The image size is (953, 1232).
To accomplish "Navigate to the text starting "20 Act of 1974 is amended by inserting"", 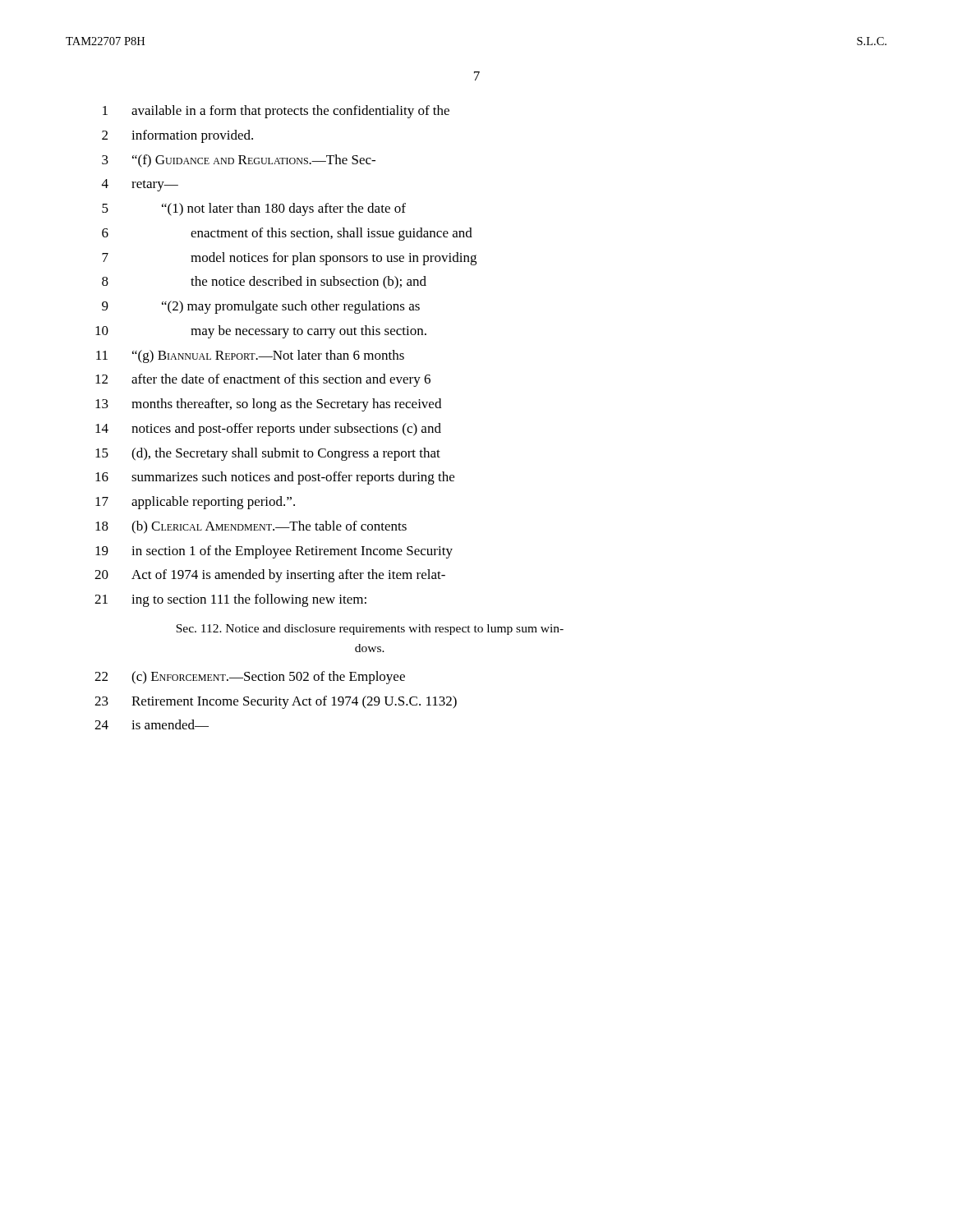I will (270, 576).
